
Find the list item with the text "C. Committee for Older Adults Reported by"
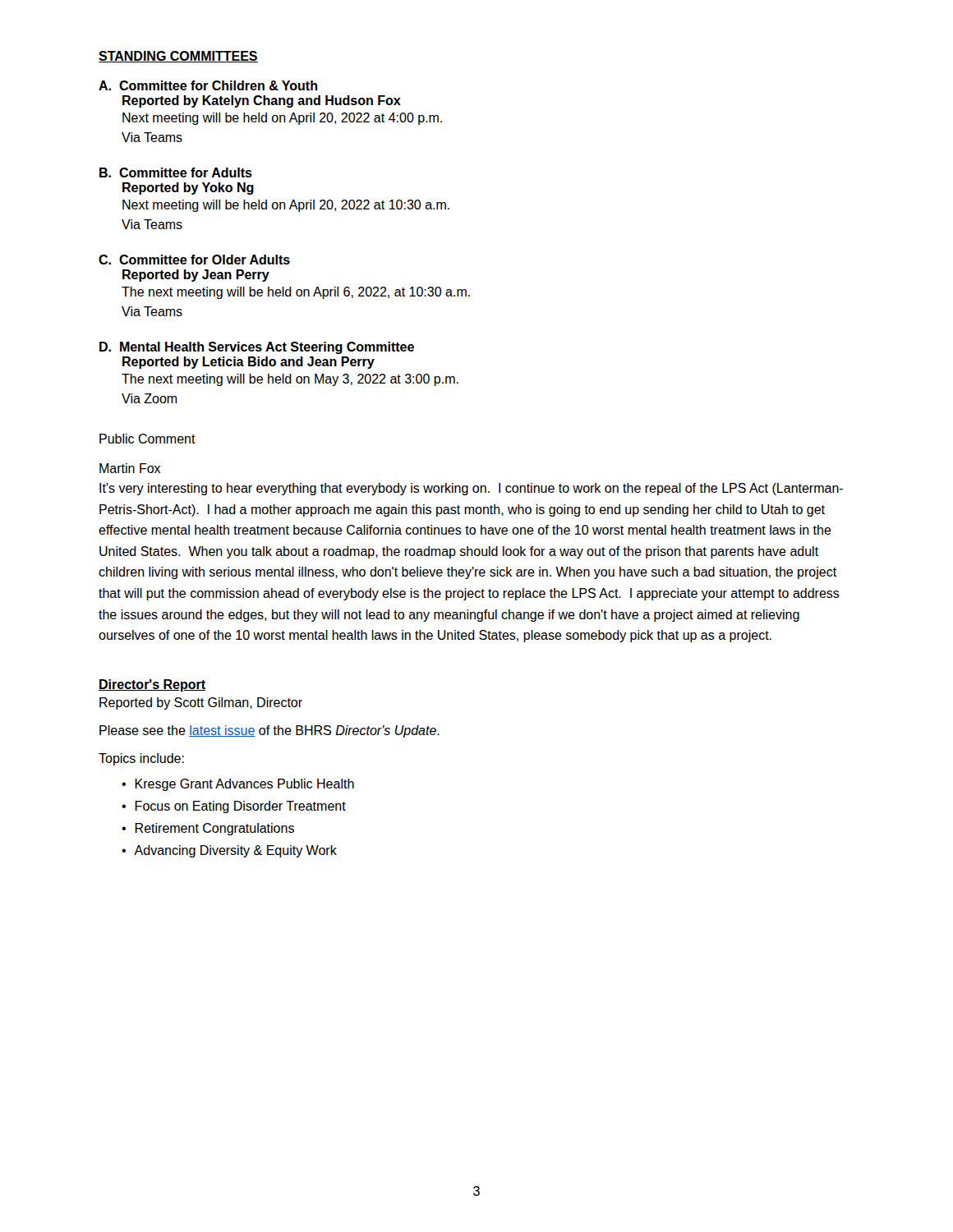point(476,287)
